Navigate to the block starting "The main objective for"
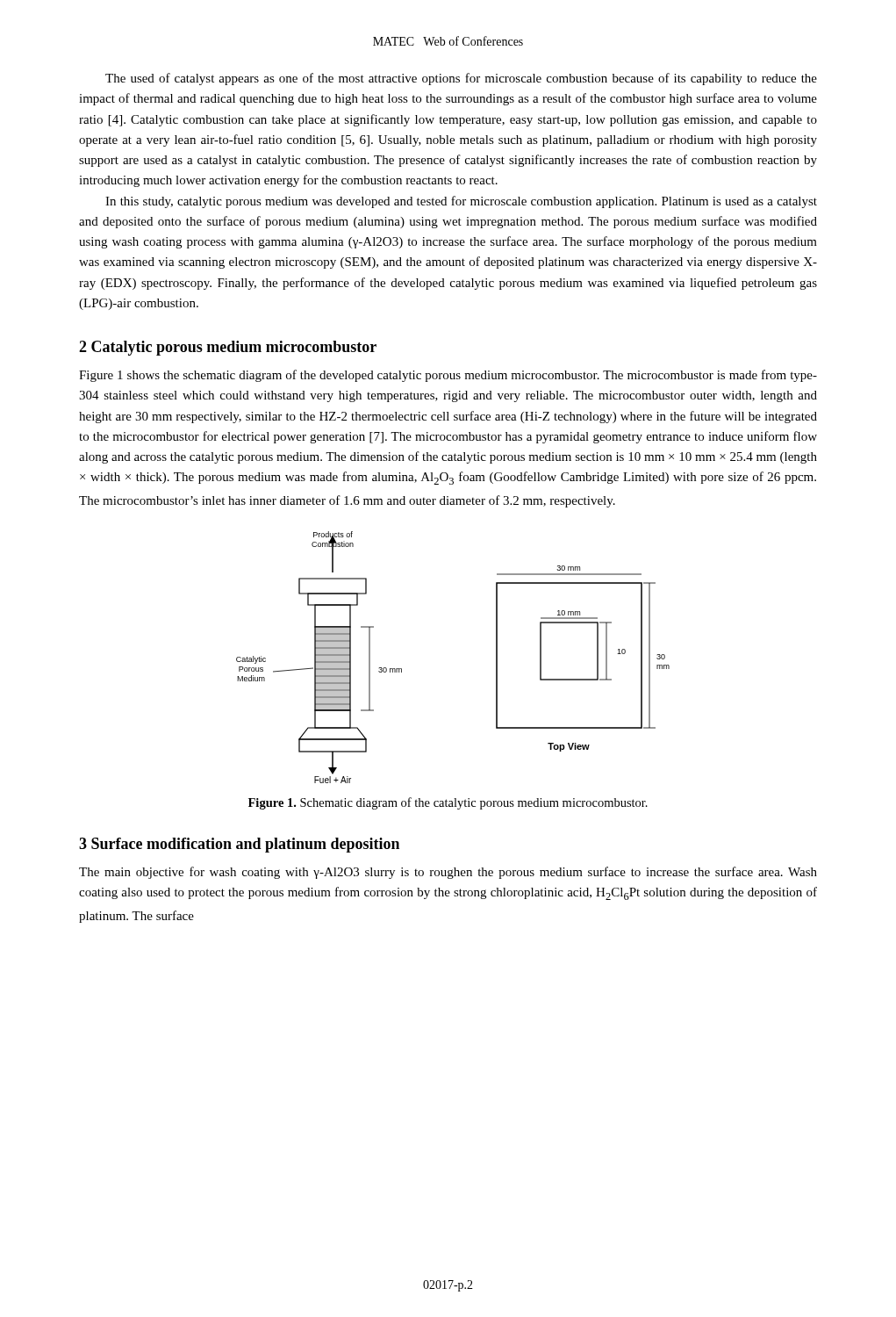The height and width of the screenshot is (1317, 896). click(448, 894)
